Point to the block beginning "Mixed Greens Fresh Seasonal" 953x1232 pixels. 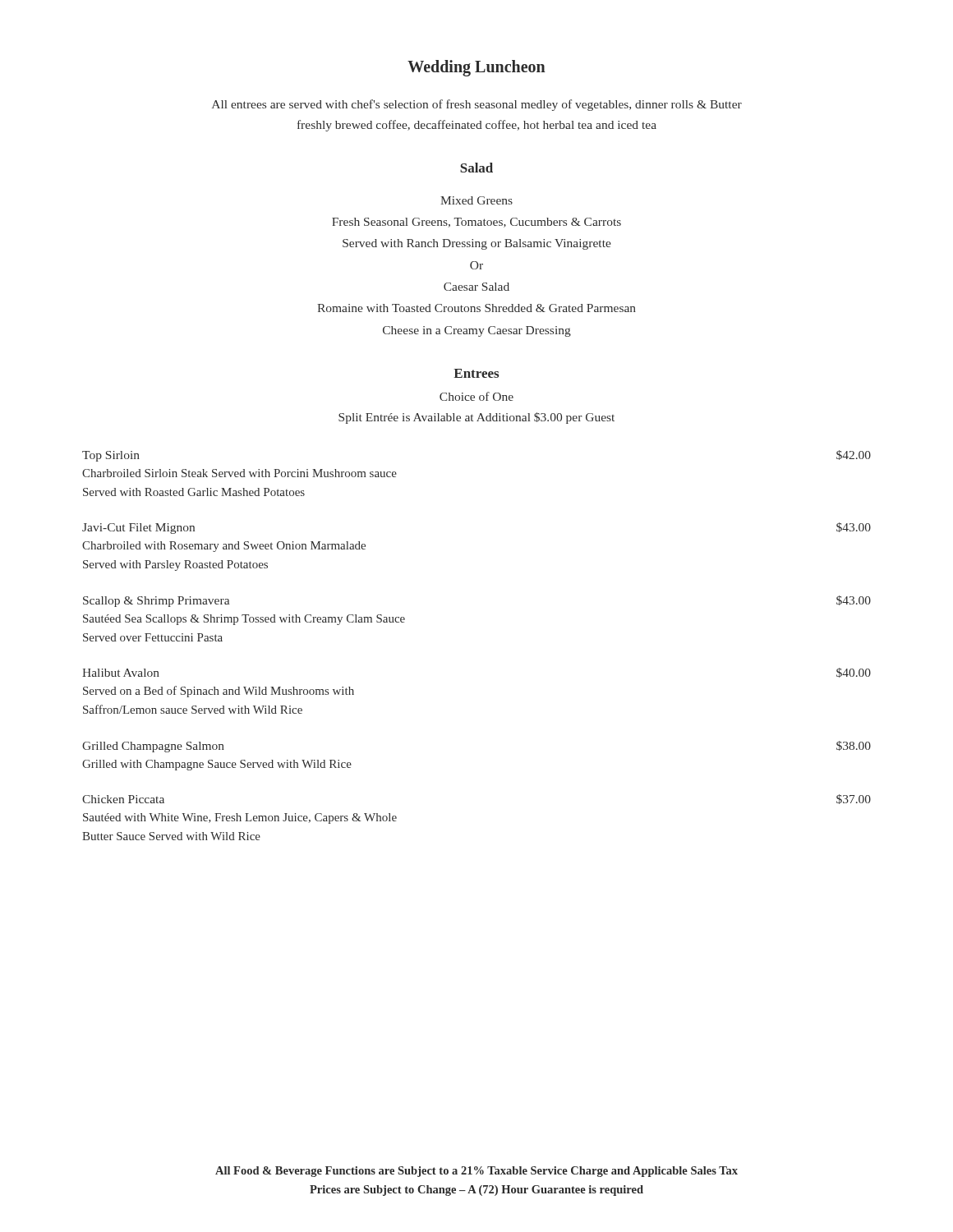tap(476, 265)
